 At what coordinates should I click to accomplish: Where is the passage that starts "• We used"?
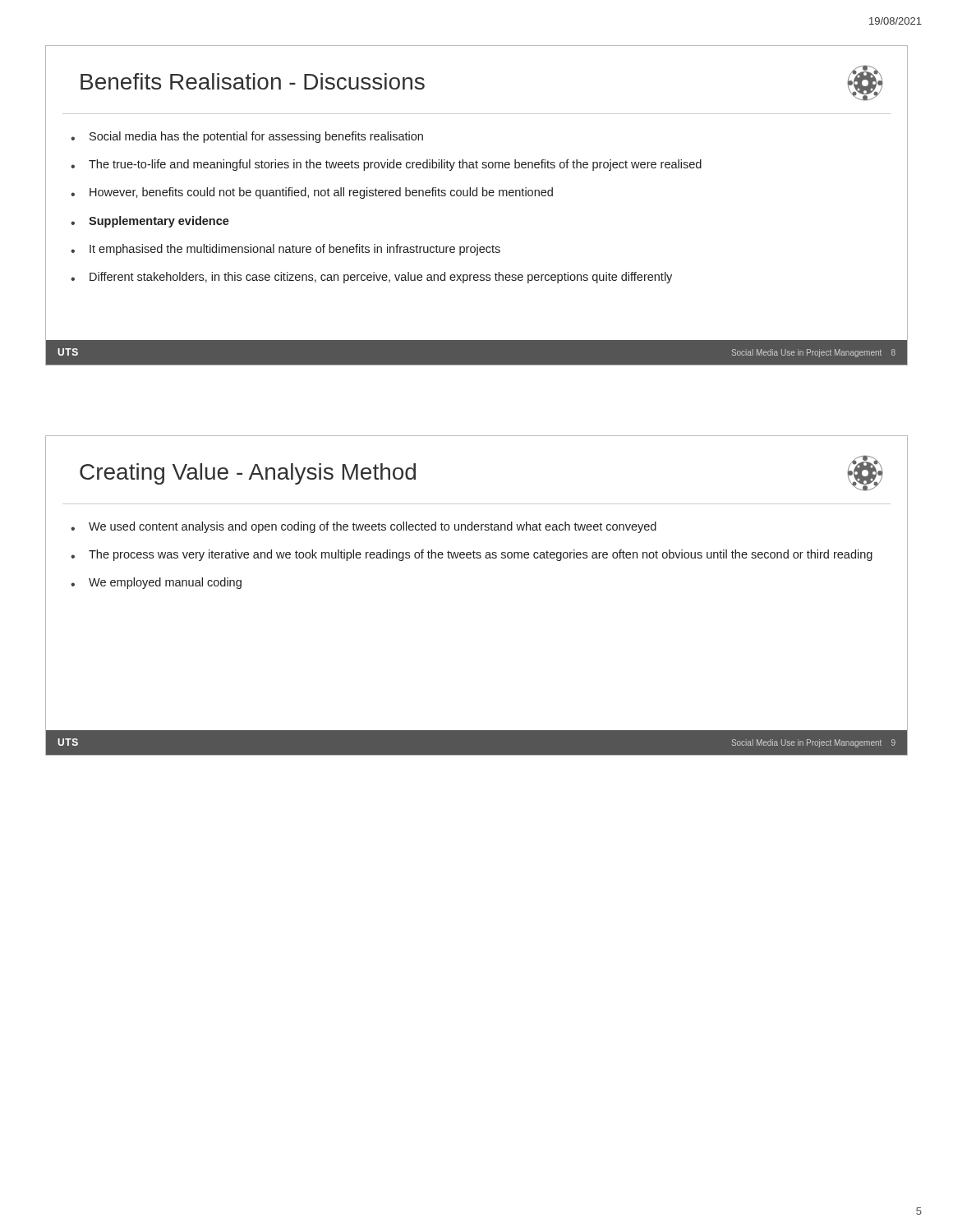(364, 528)
